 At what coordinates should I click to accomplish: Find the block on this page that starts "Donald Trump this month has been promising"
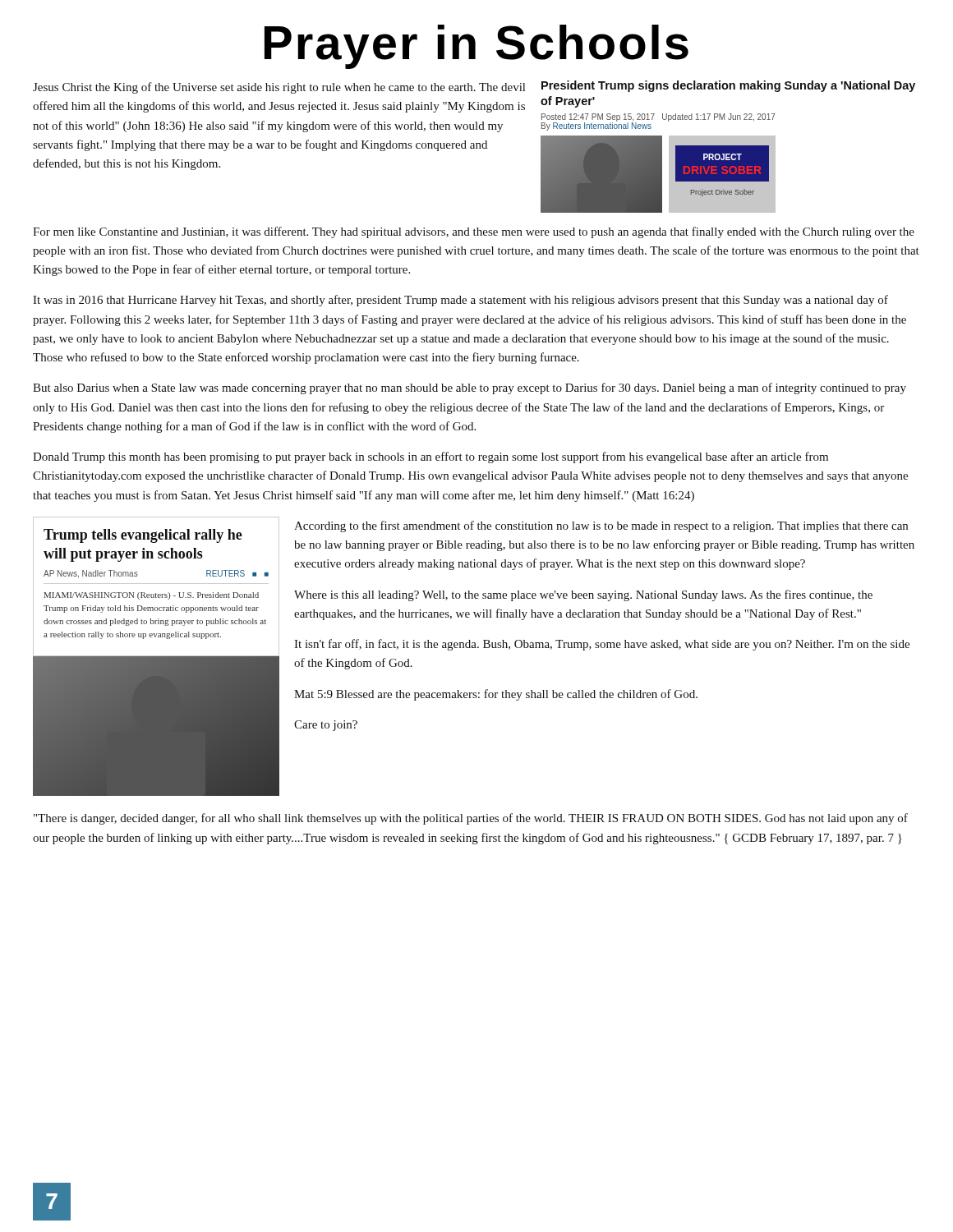[x=476, y=476]
